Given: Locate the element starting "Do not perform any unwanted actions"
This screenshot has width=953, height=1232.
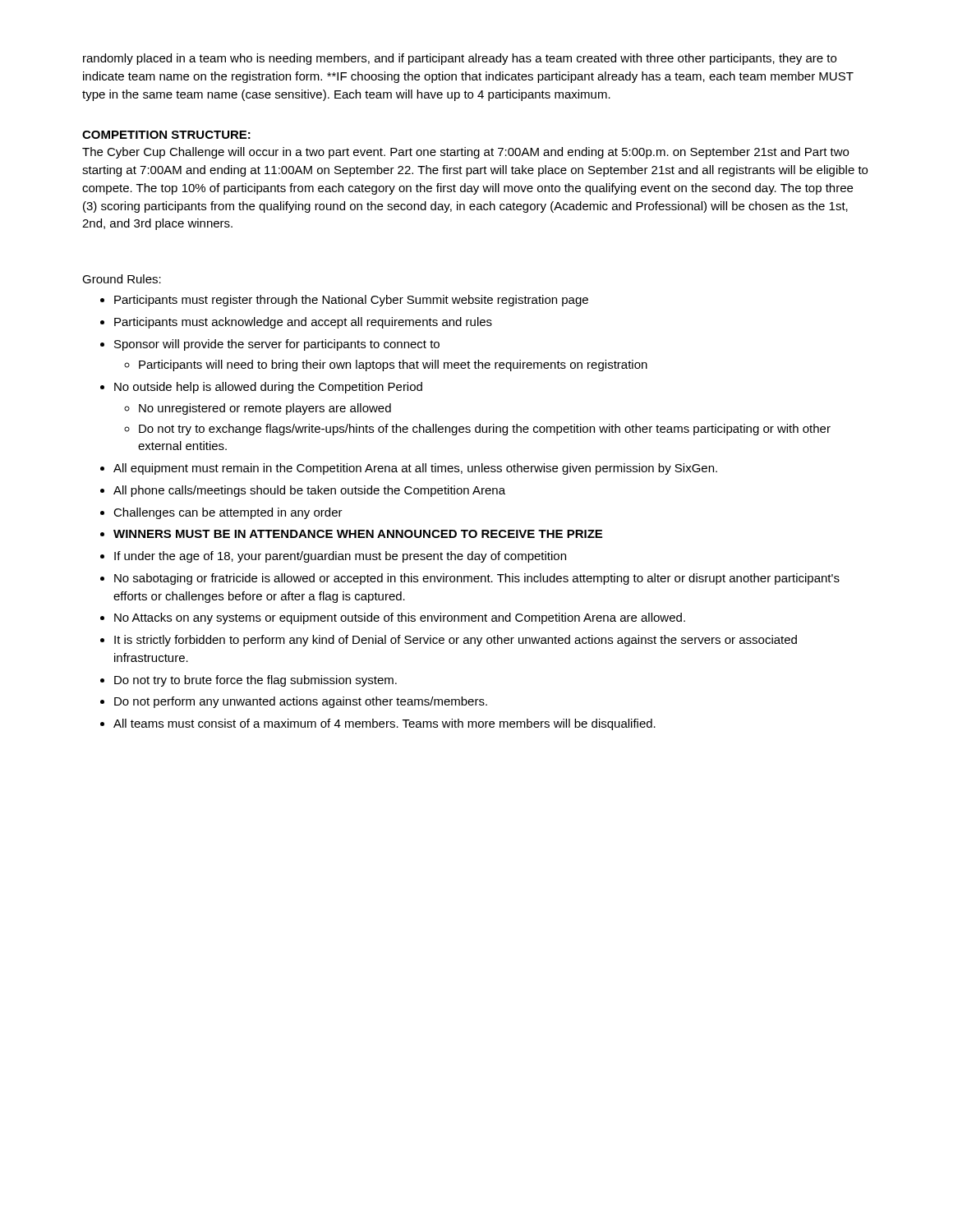Looking at the screenshot, I should tap(301, 701).
